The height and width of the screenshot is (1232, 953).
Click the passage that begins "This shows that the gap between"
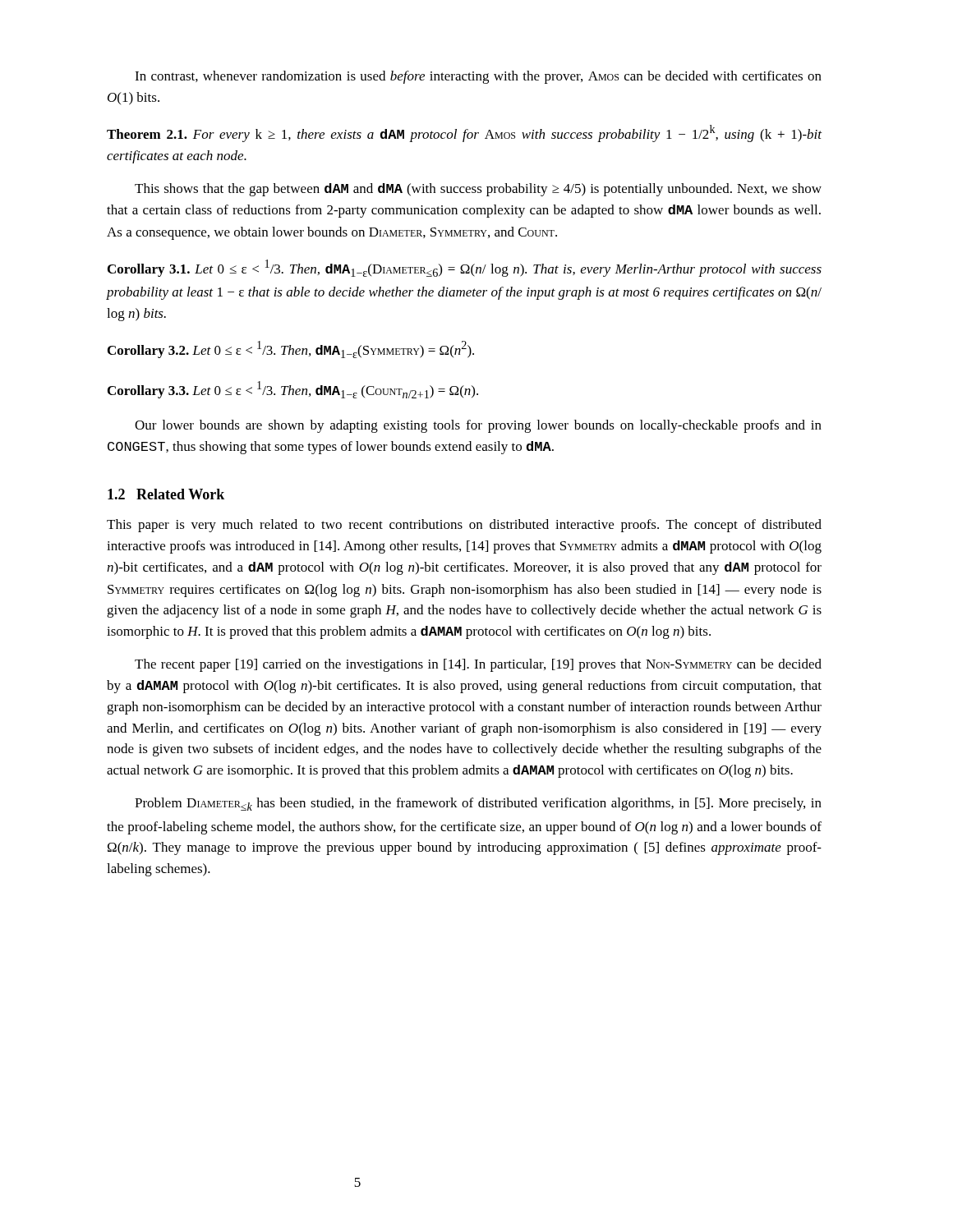pyautogui.click(x=464, y=210)
